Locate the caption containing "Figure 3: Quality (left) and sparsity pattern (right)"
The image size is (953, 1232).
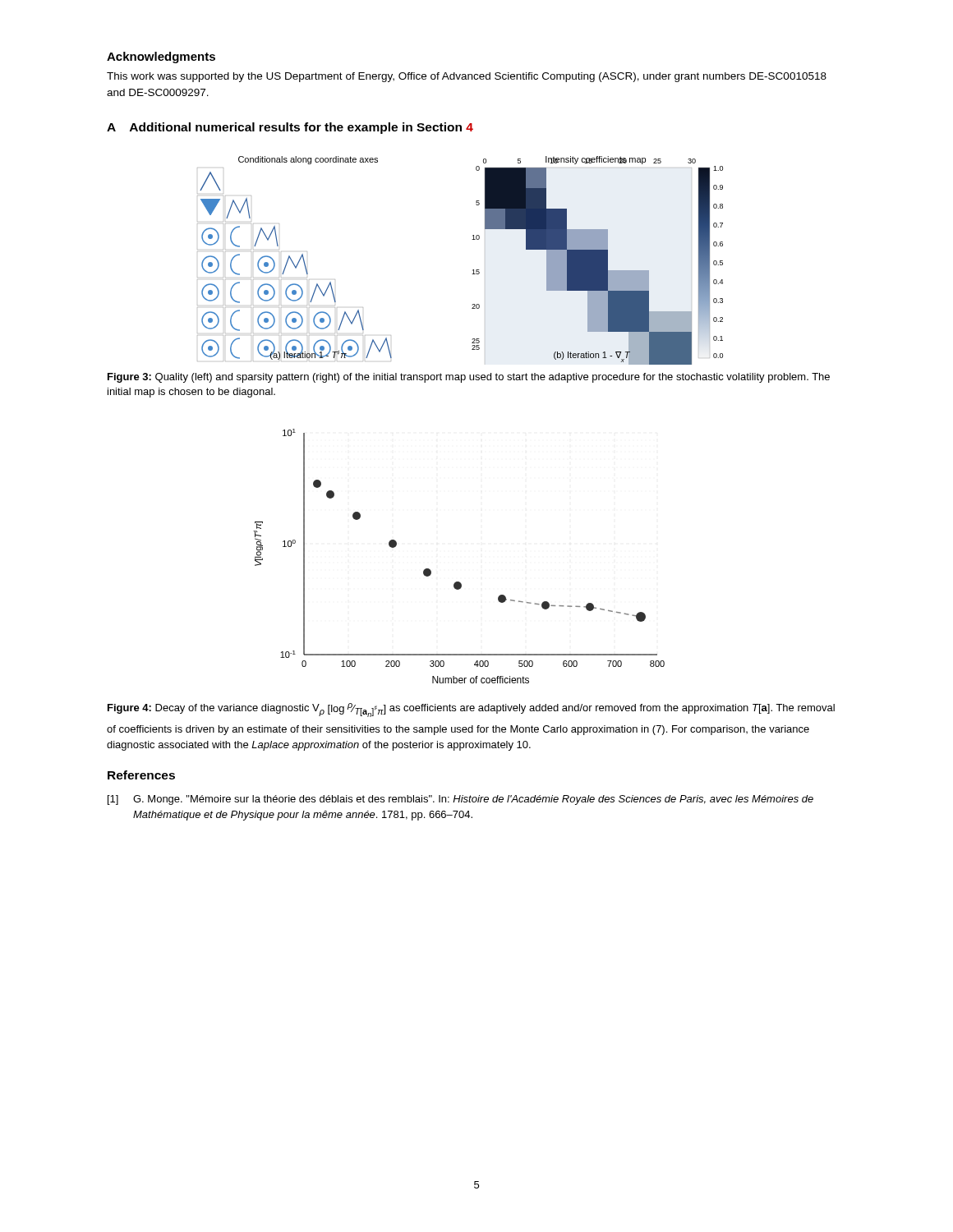click(469, 384)
